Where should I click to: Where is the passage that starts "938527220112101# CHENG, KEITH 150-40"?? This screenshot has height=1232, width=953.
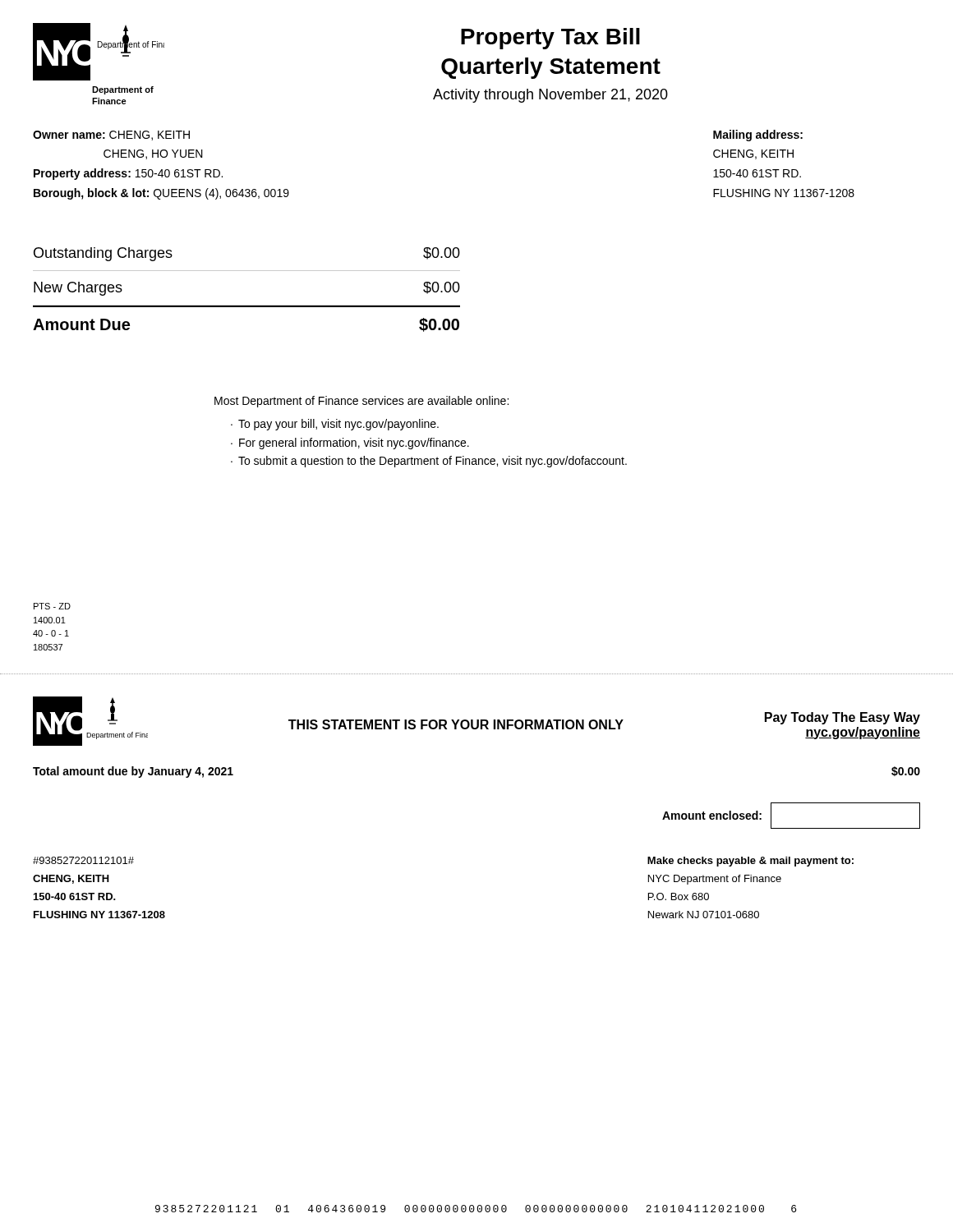tap(99, 888)
